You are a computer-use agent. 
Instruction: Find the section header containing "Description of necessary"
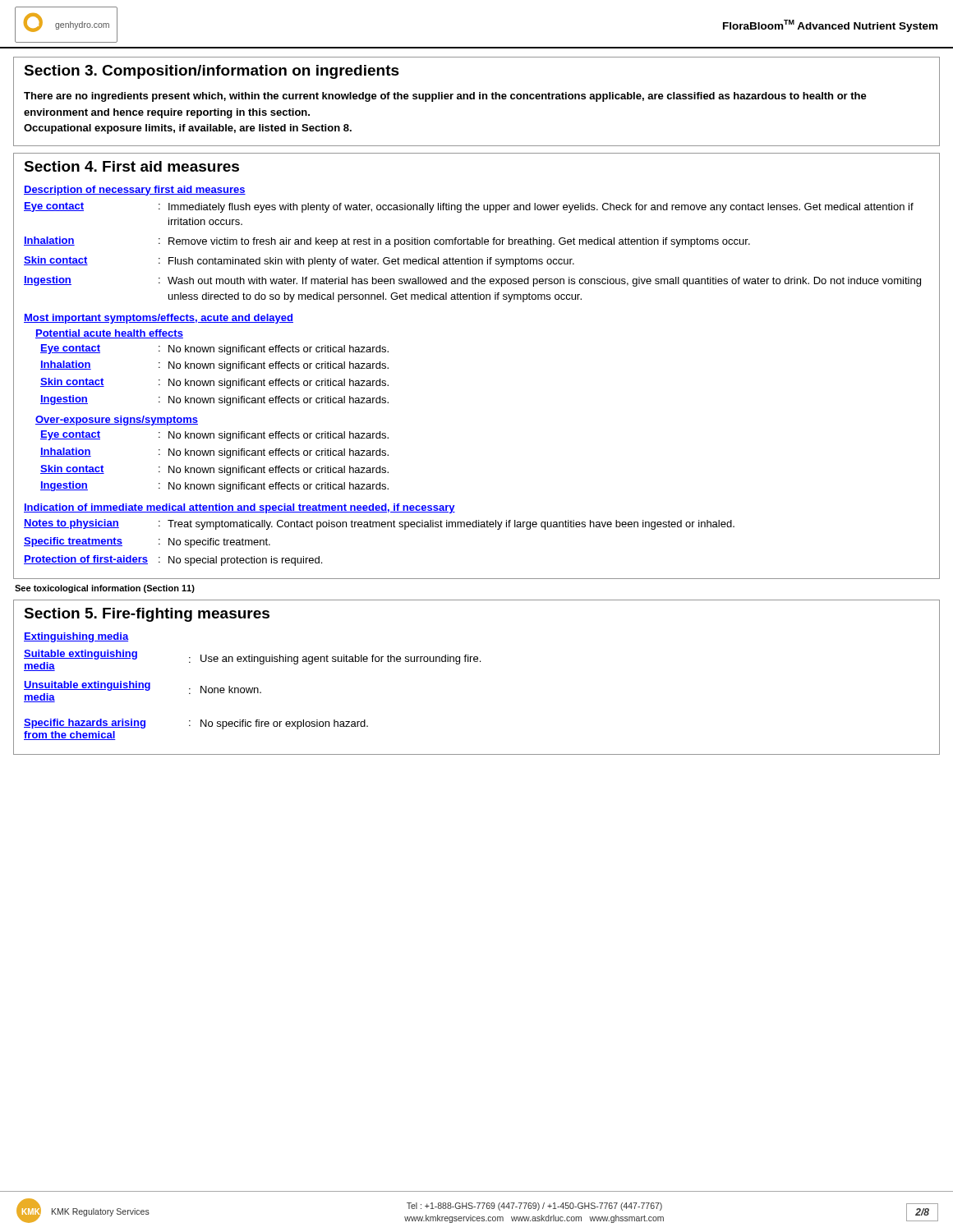135,189
